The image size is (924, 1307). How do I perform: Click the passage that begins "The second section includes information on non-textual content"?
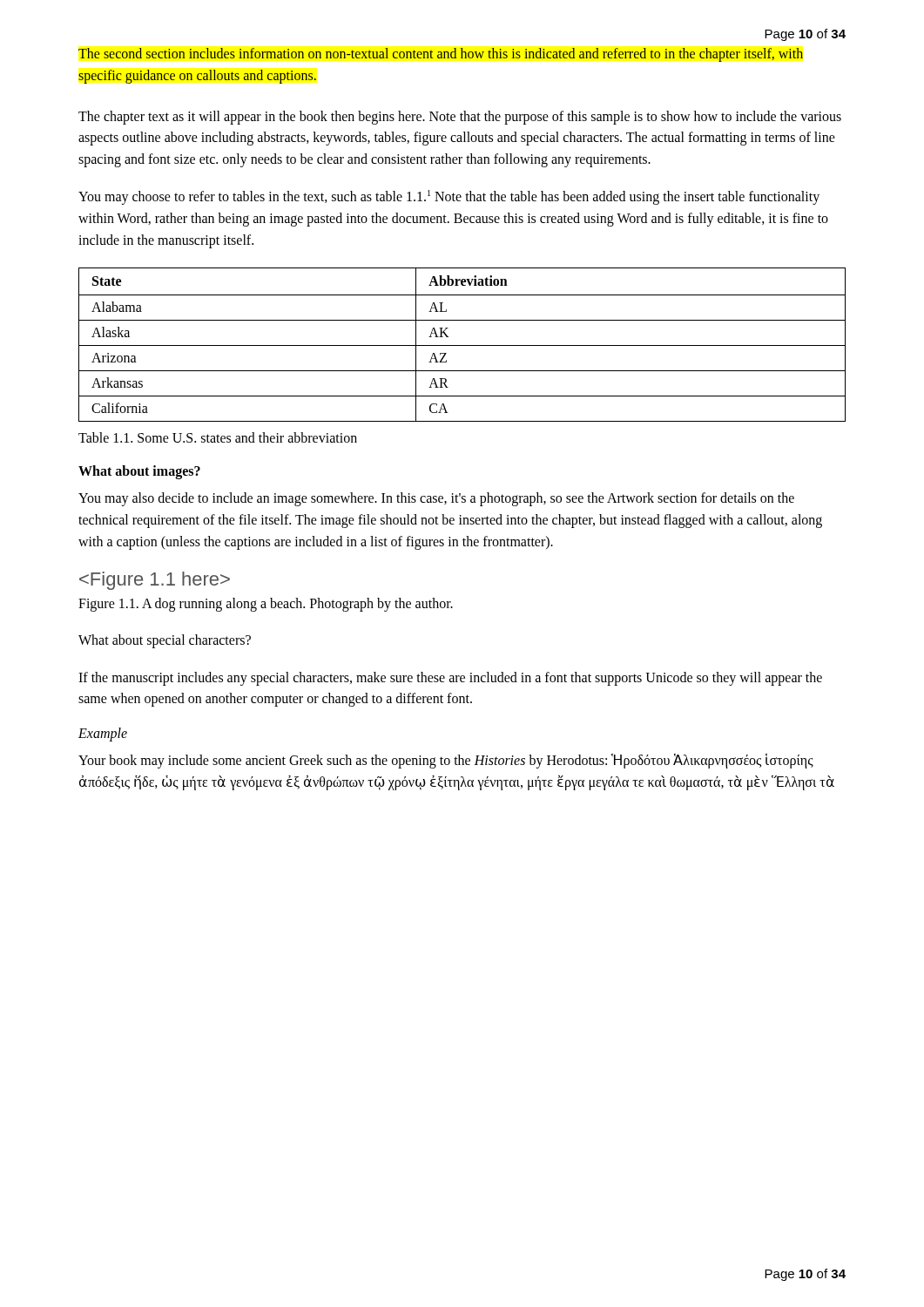[441, 64]
